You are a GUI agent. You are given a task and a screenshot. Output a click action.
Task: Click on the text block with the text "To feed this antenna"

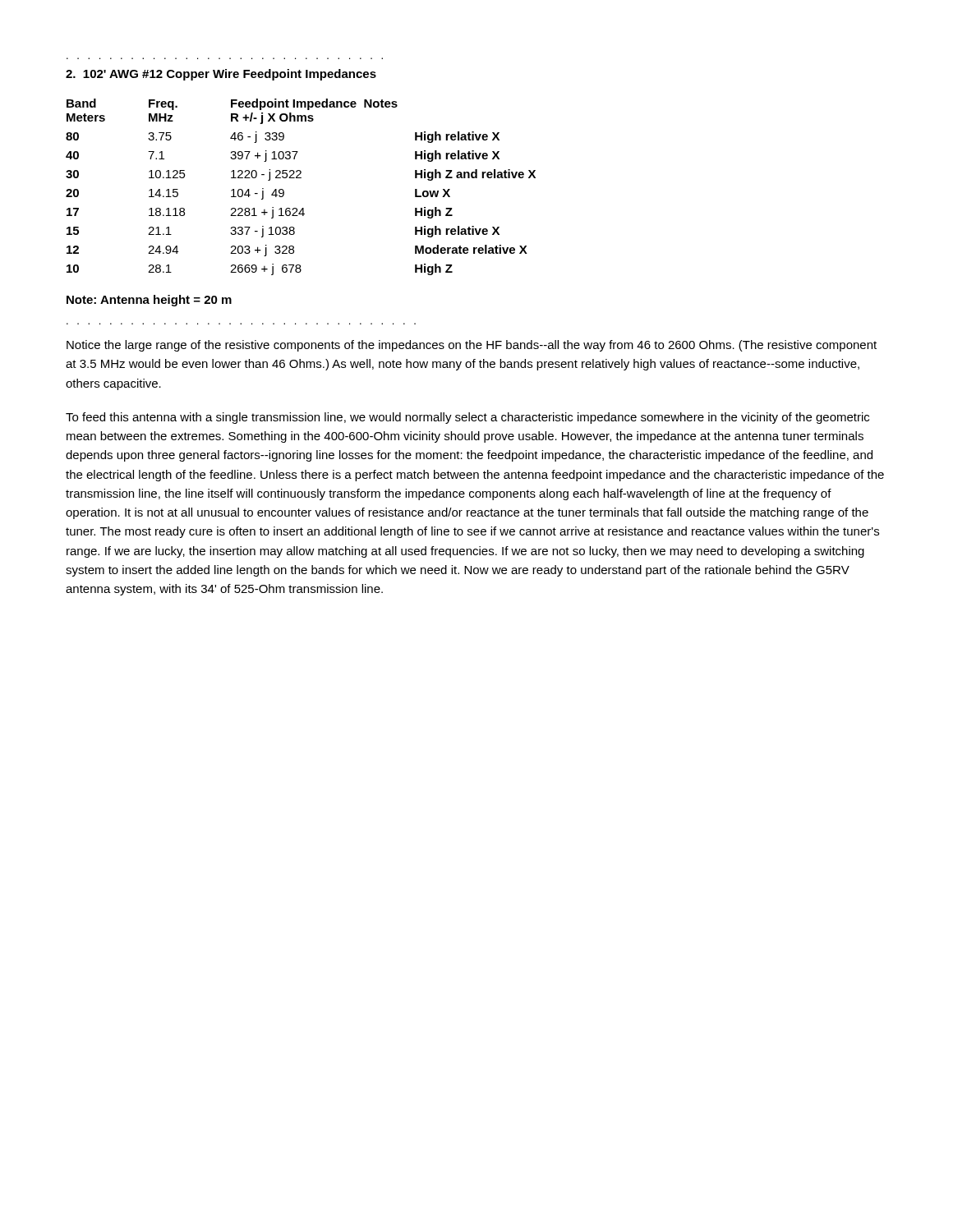(x=475, y=503)
